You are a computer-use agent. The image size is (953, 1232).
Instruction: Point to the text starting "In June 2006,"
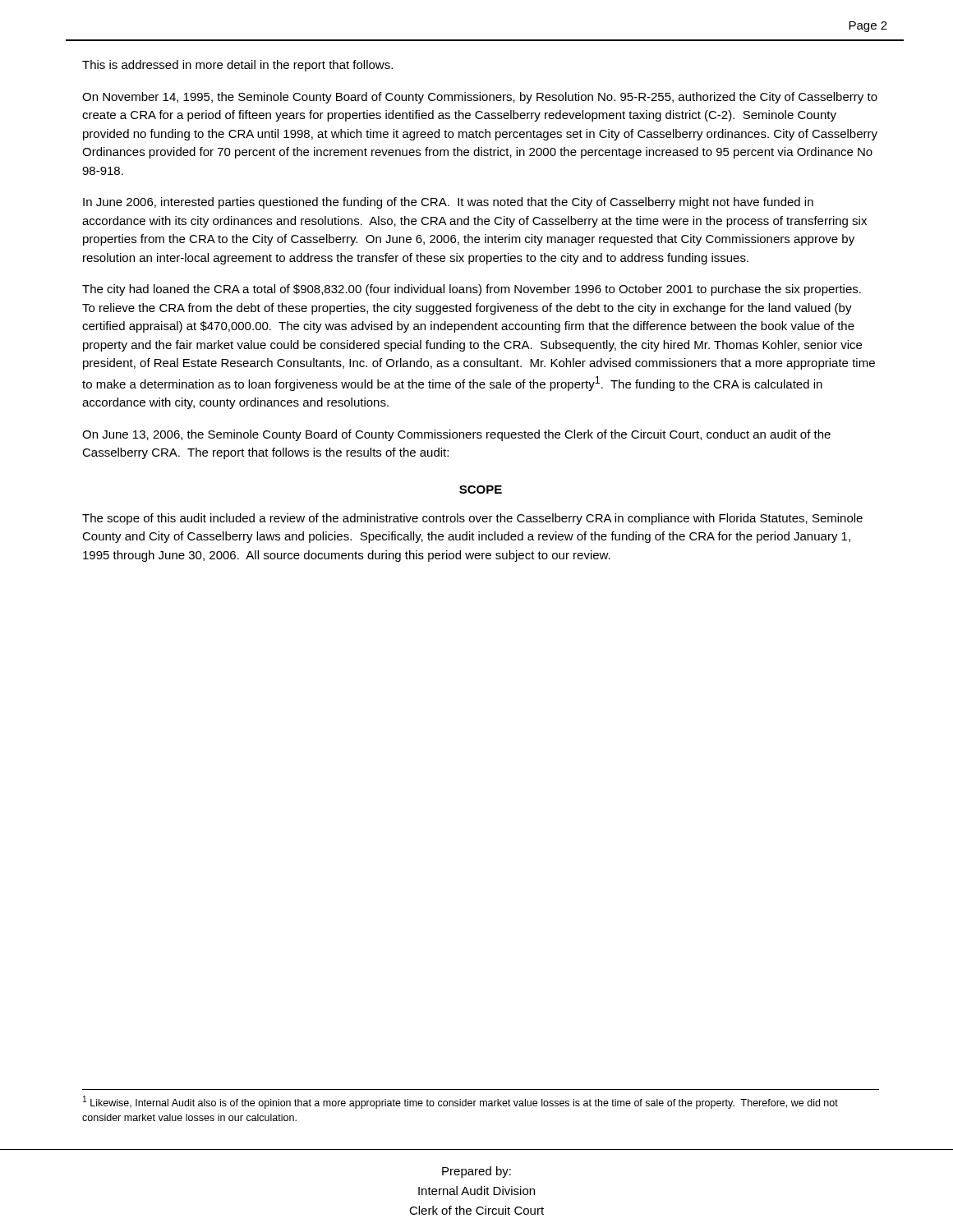(475, 229)
